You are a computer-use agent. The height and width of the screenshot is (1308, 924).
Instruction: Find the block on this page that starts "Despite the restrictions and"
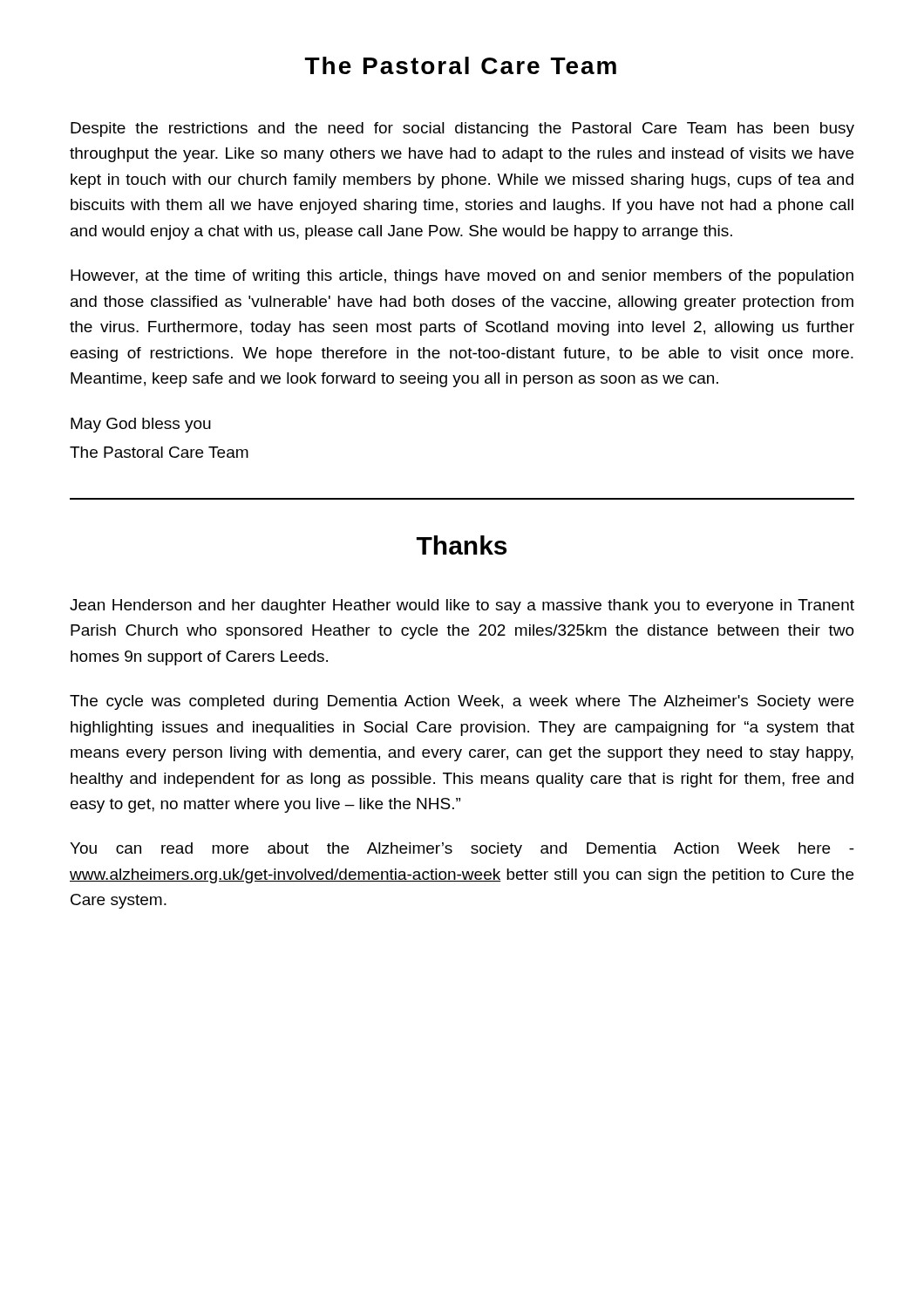click(x=462, y=179)
